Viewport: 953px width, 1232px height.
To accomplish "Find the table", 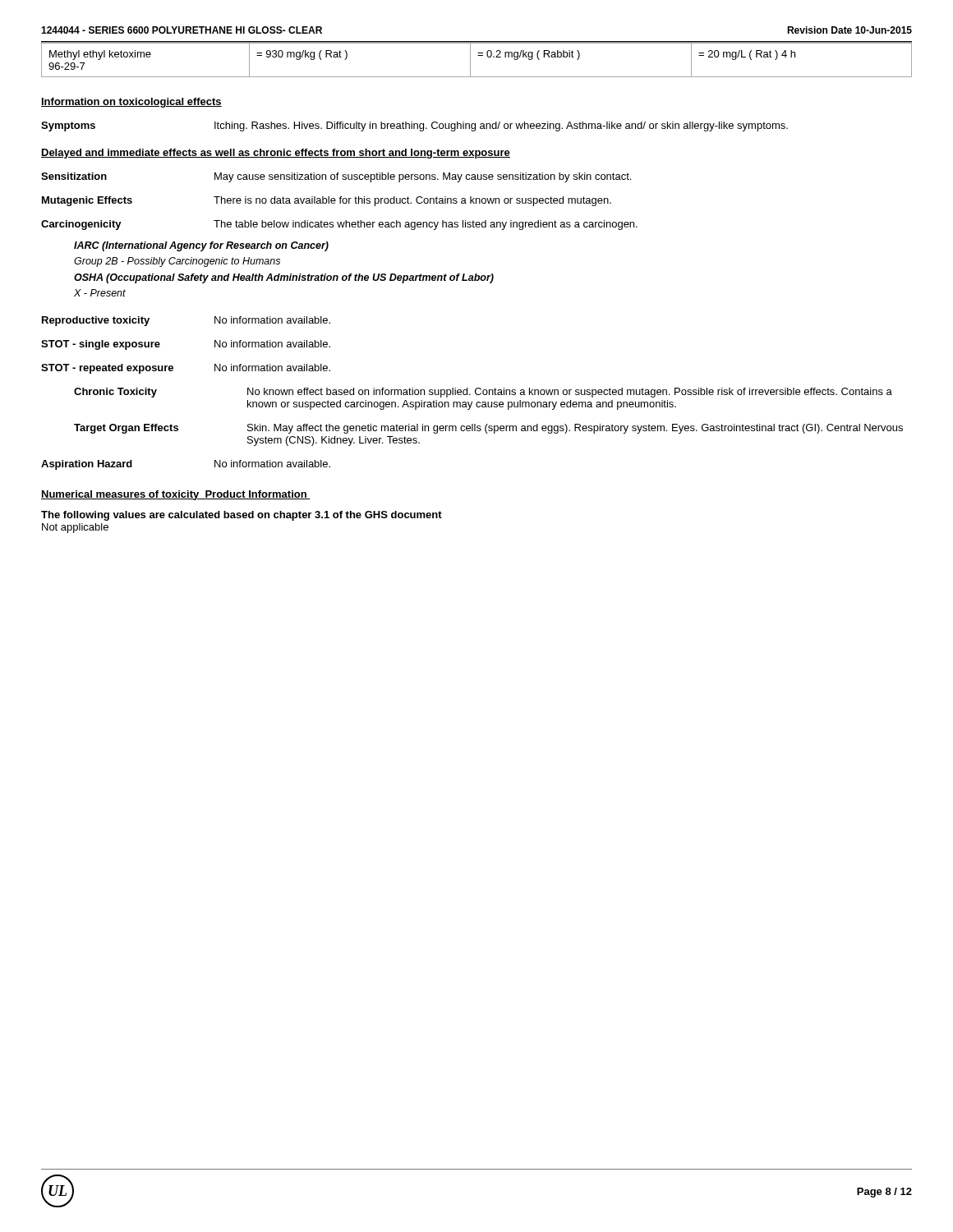I will pyautogui.click(x=476, y=60).
